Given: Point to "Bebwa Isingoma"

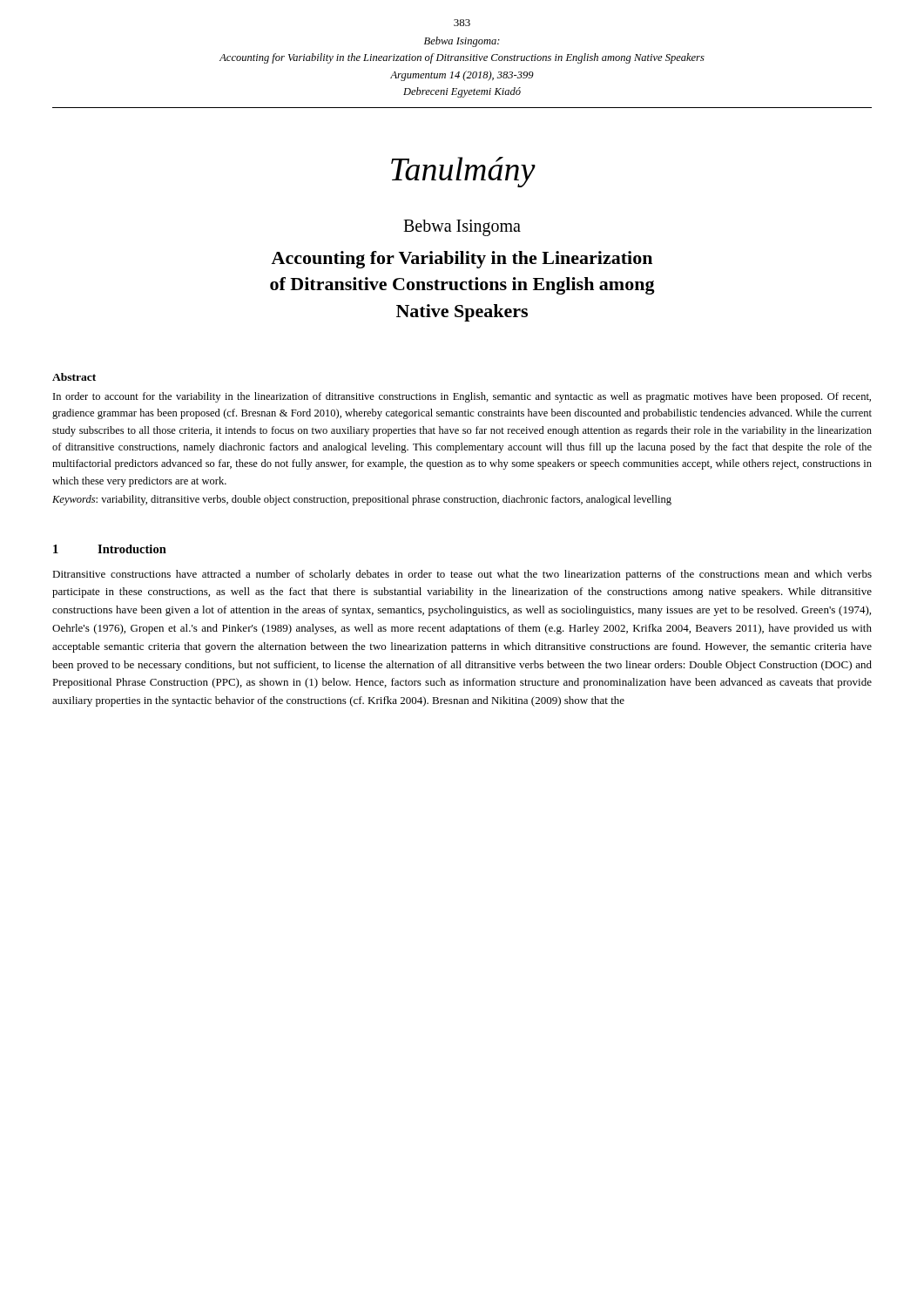Looking at the screenshot, I should pyautogui.click(x=462, y=225).
